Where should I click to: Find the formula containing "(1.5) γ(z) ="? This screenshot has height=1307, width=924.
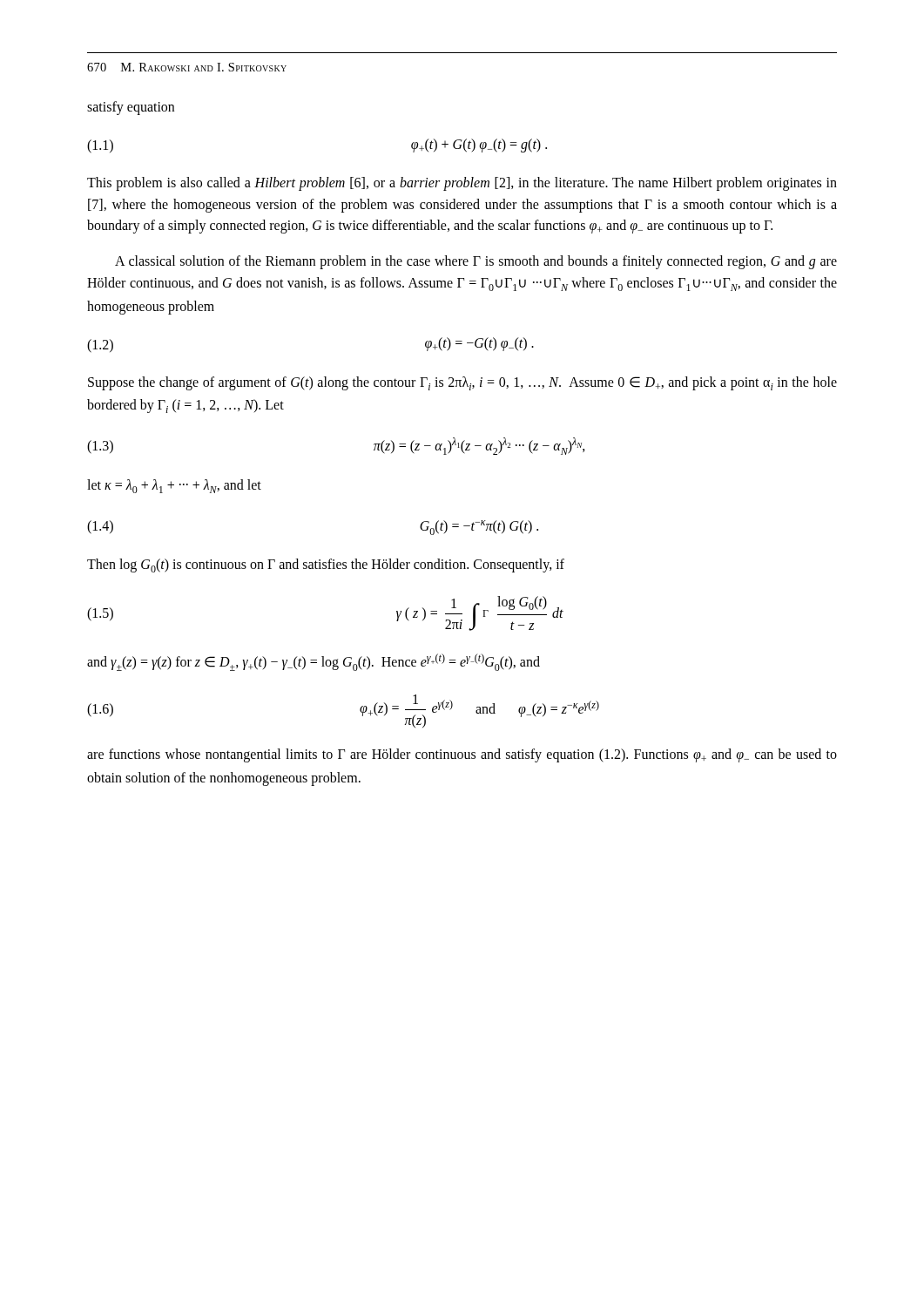click(445, 614)
